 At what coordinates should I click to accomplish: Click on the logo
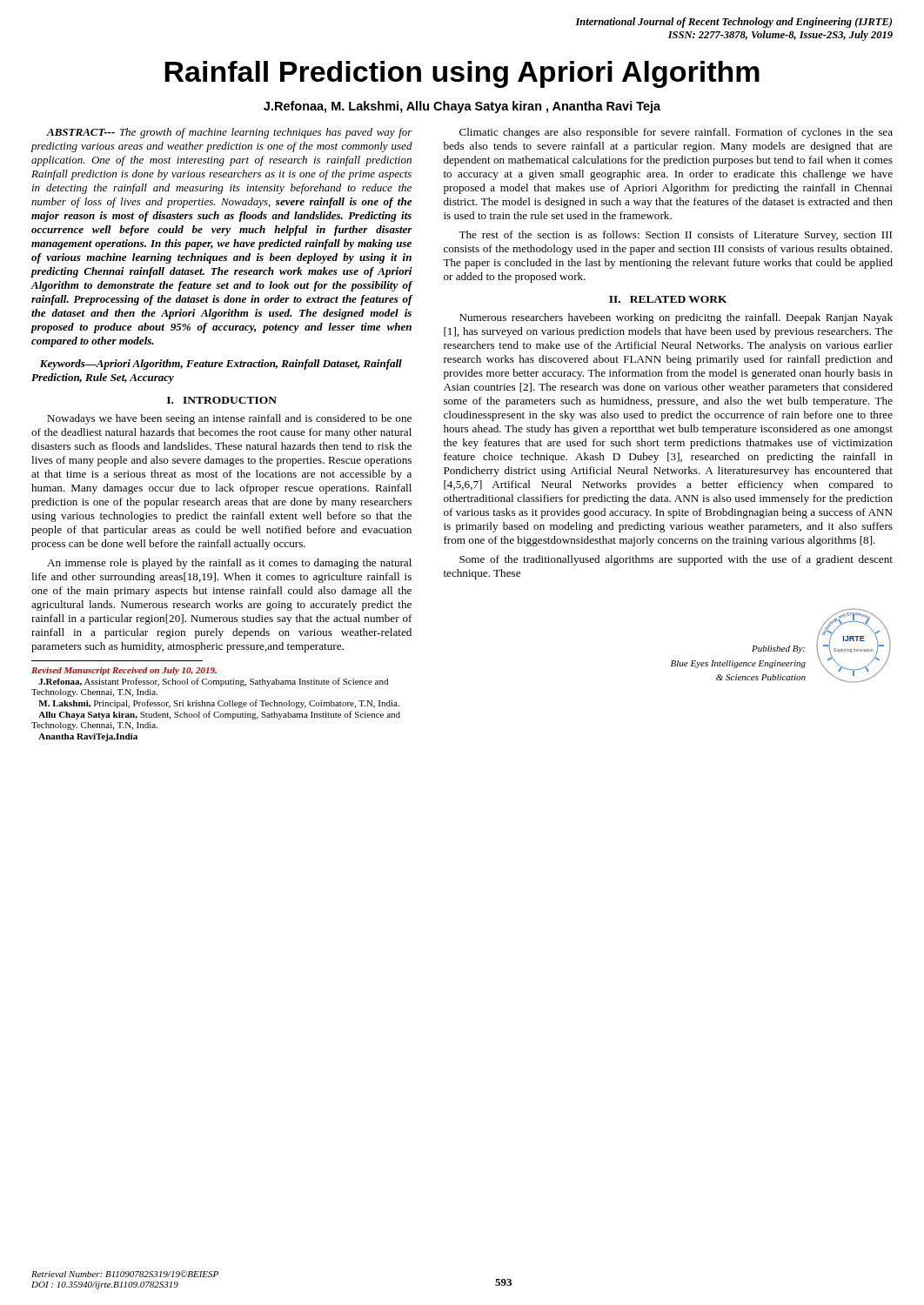click(853, 645)
